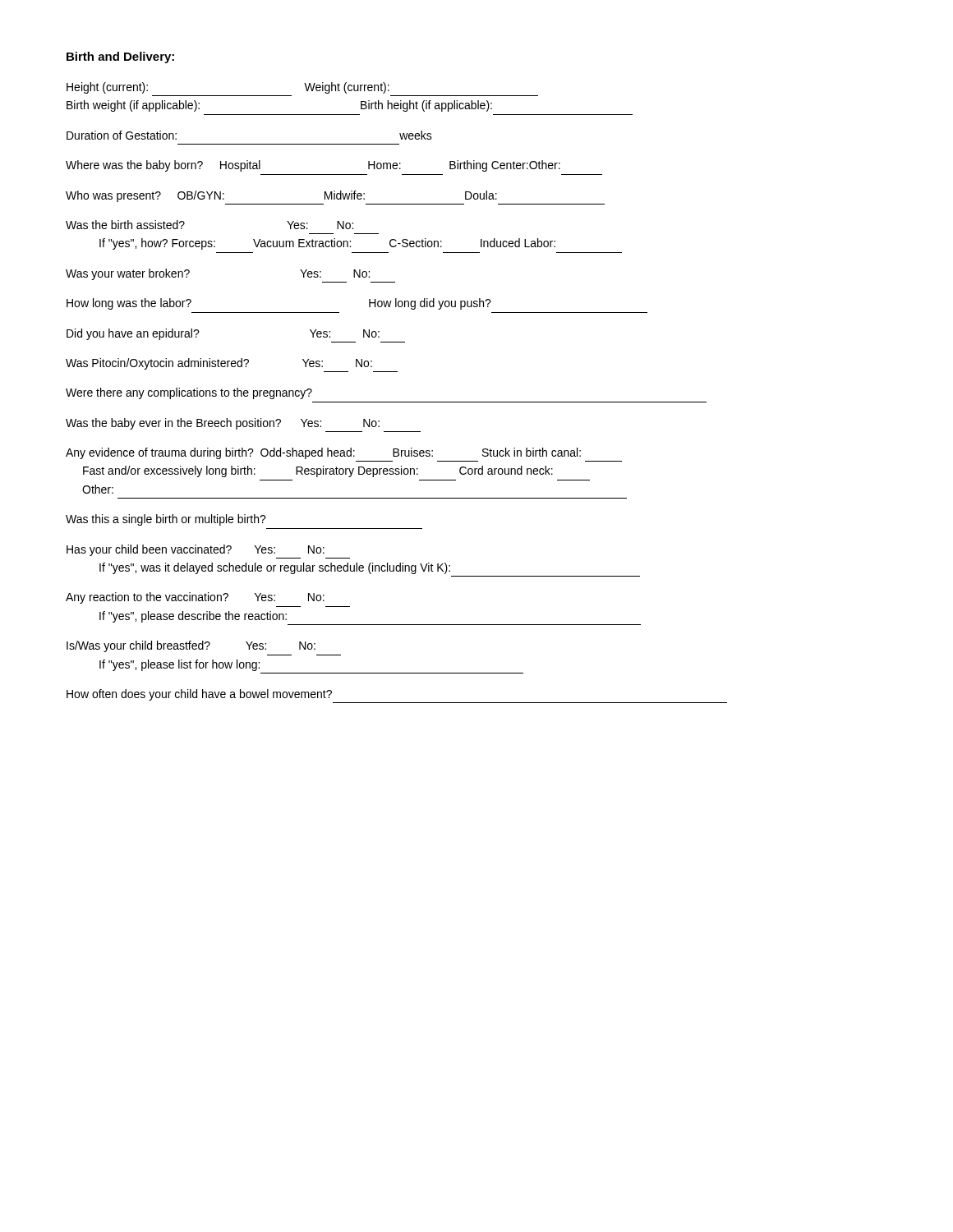
Task: Find the text that says "Duration of Gestation:weeks"
Action: [x=249, y=137]
